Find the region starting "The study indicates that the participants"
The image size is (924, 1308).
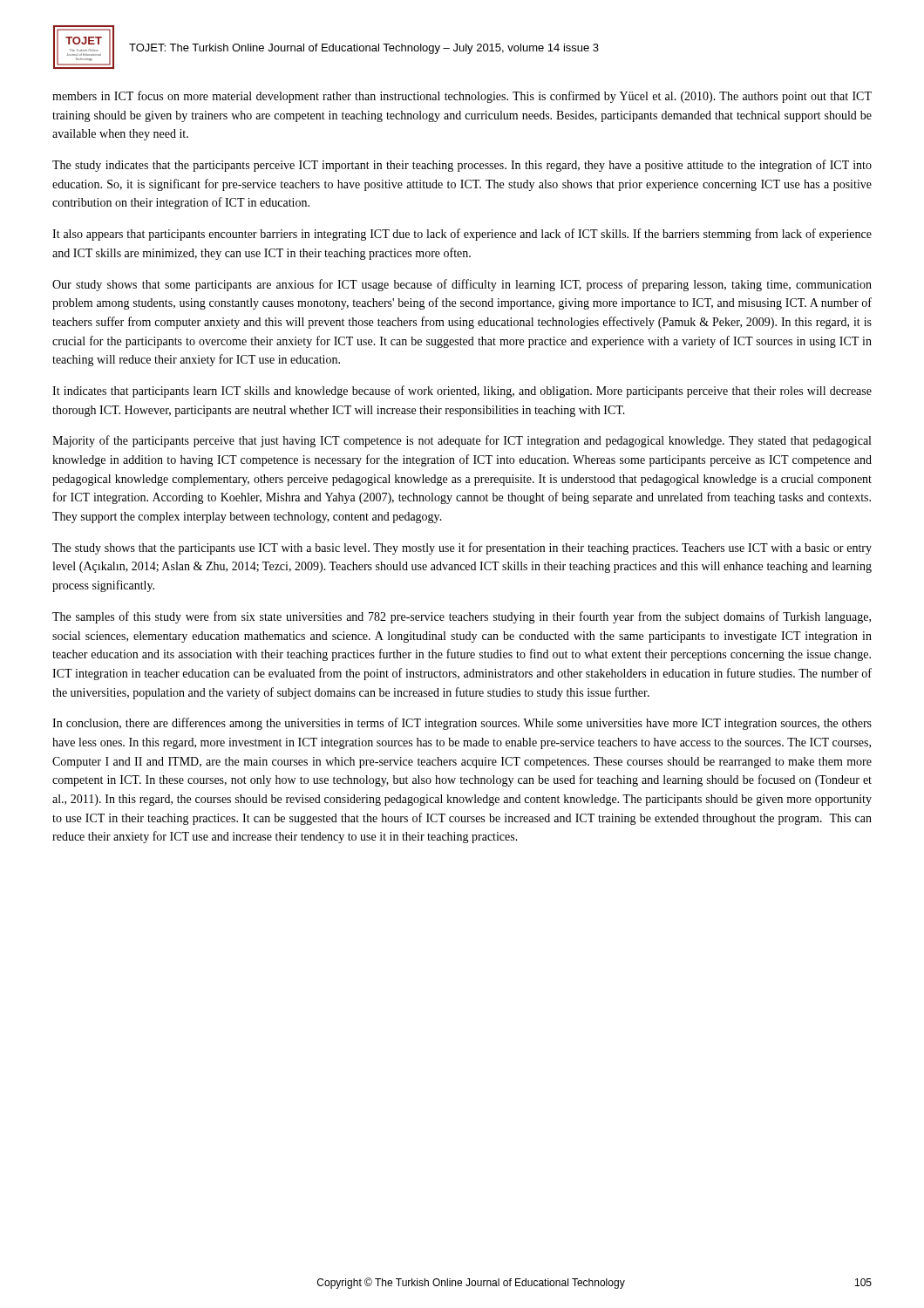[462, 184]
